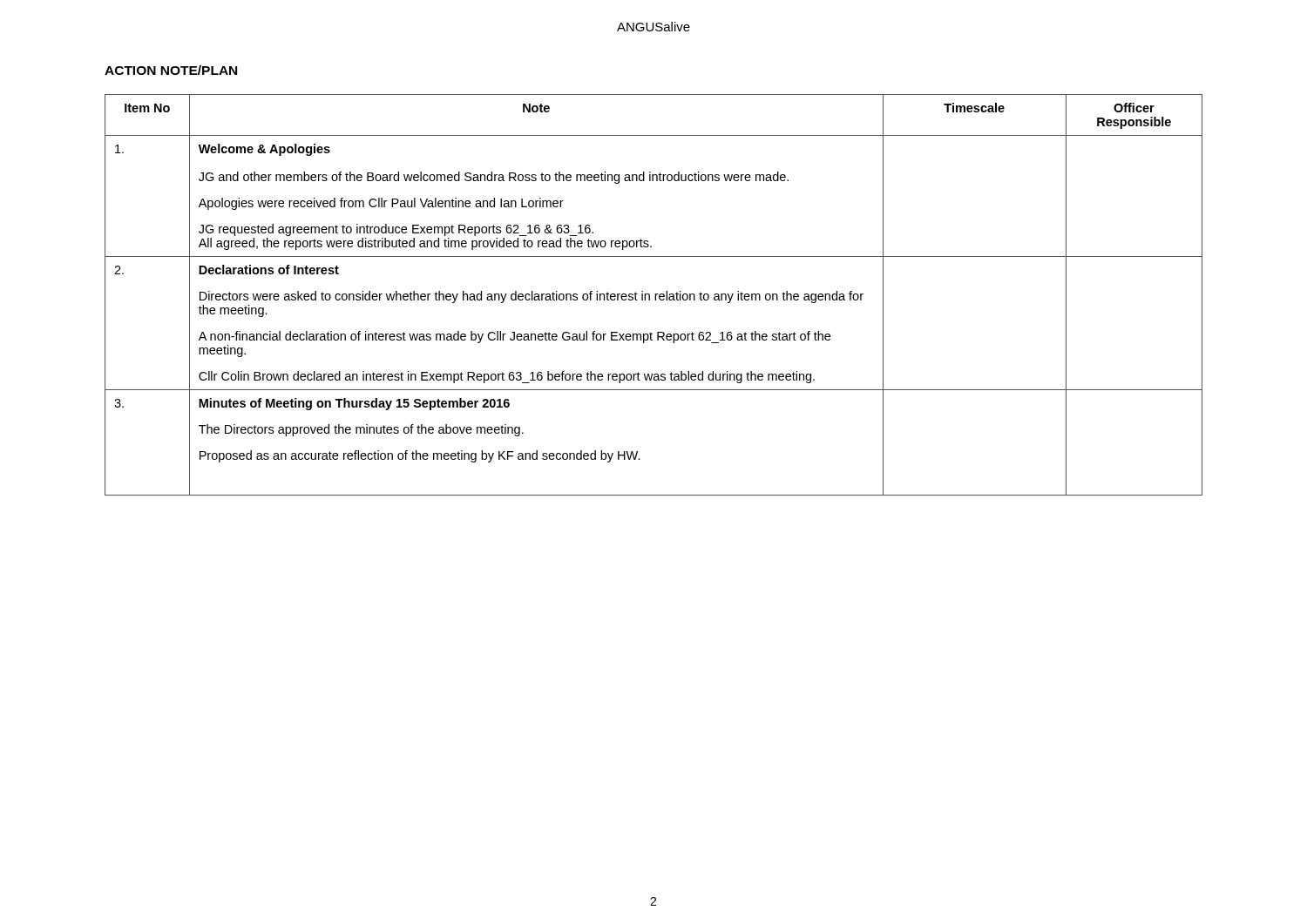The image size is (1307, 924).
Task: Select the table that reads "Welcome & Apologies JG and"
Action: pyautogui.click(x=654, y=295)
